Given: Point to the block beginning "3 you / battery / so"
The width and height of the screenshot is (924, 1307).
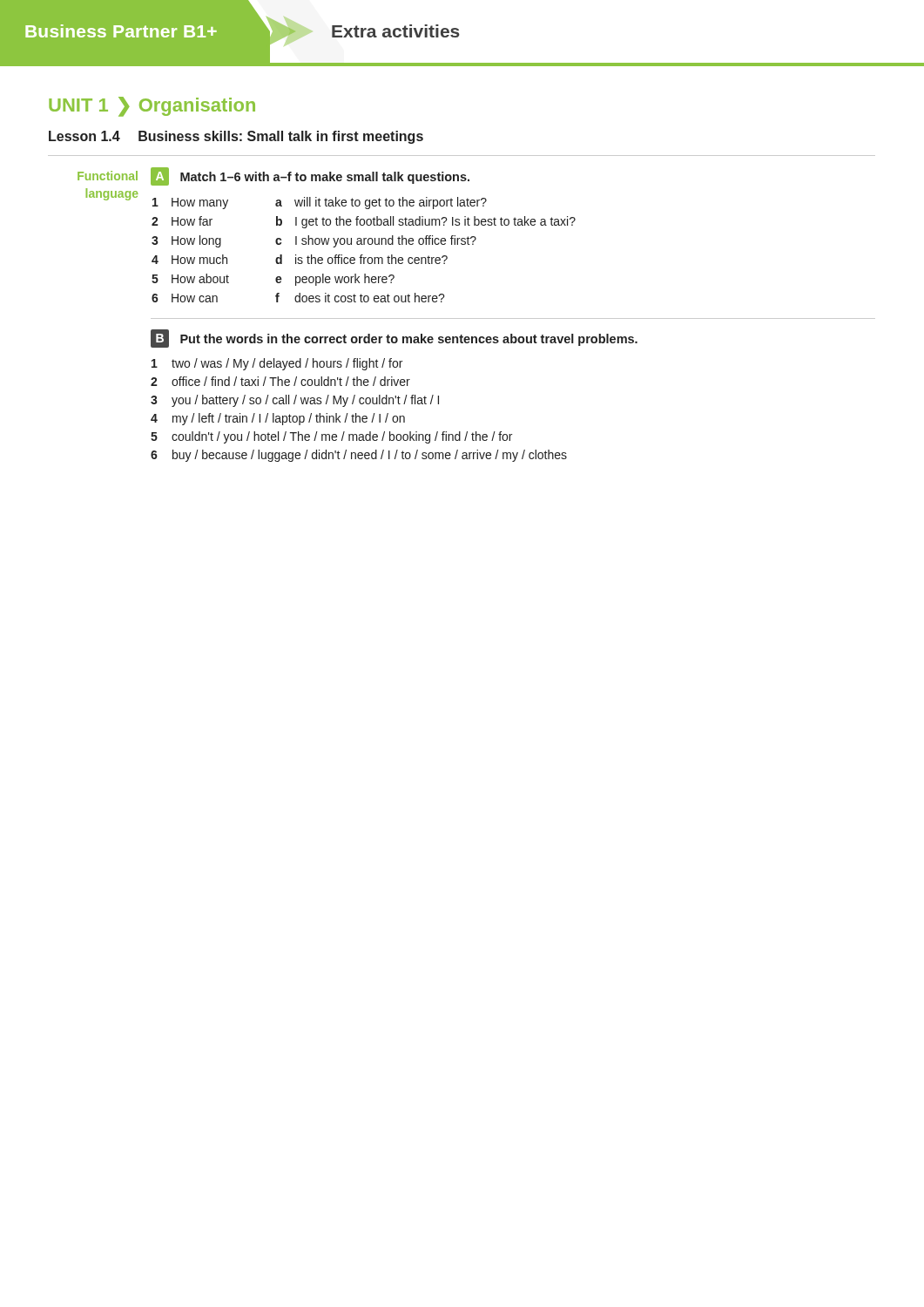Looking at the screenshot, I should tap(295, 400).
